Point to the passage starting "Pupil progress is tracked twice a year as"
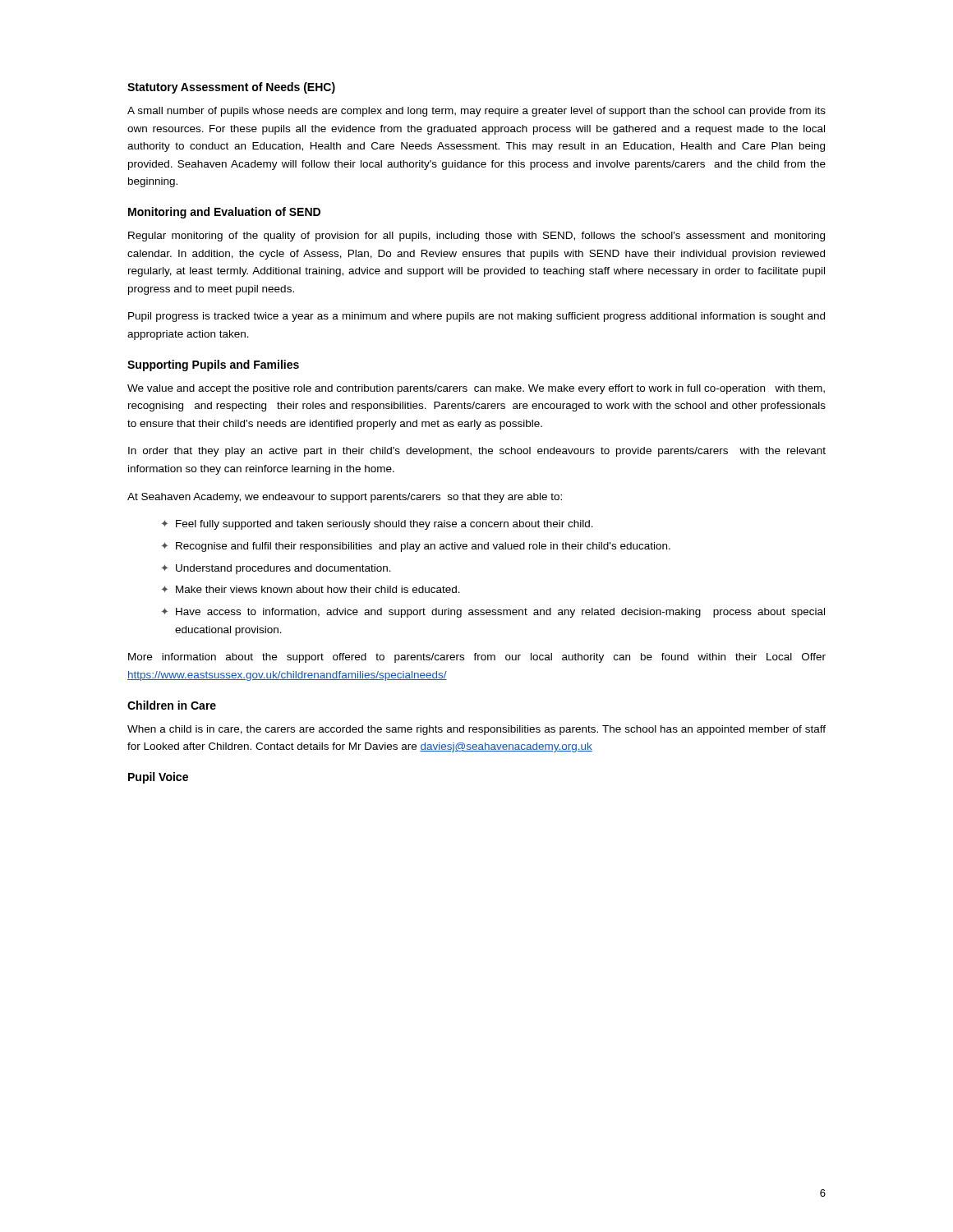This screenshot has height=1232, width=953. pos(476,325)
